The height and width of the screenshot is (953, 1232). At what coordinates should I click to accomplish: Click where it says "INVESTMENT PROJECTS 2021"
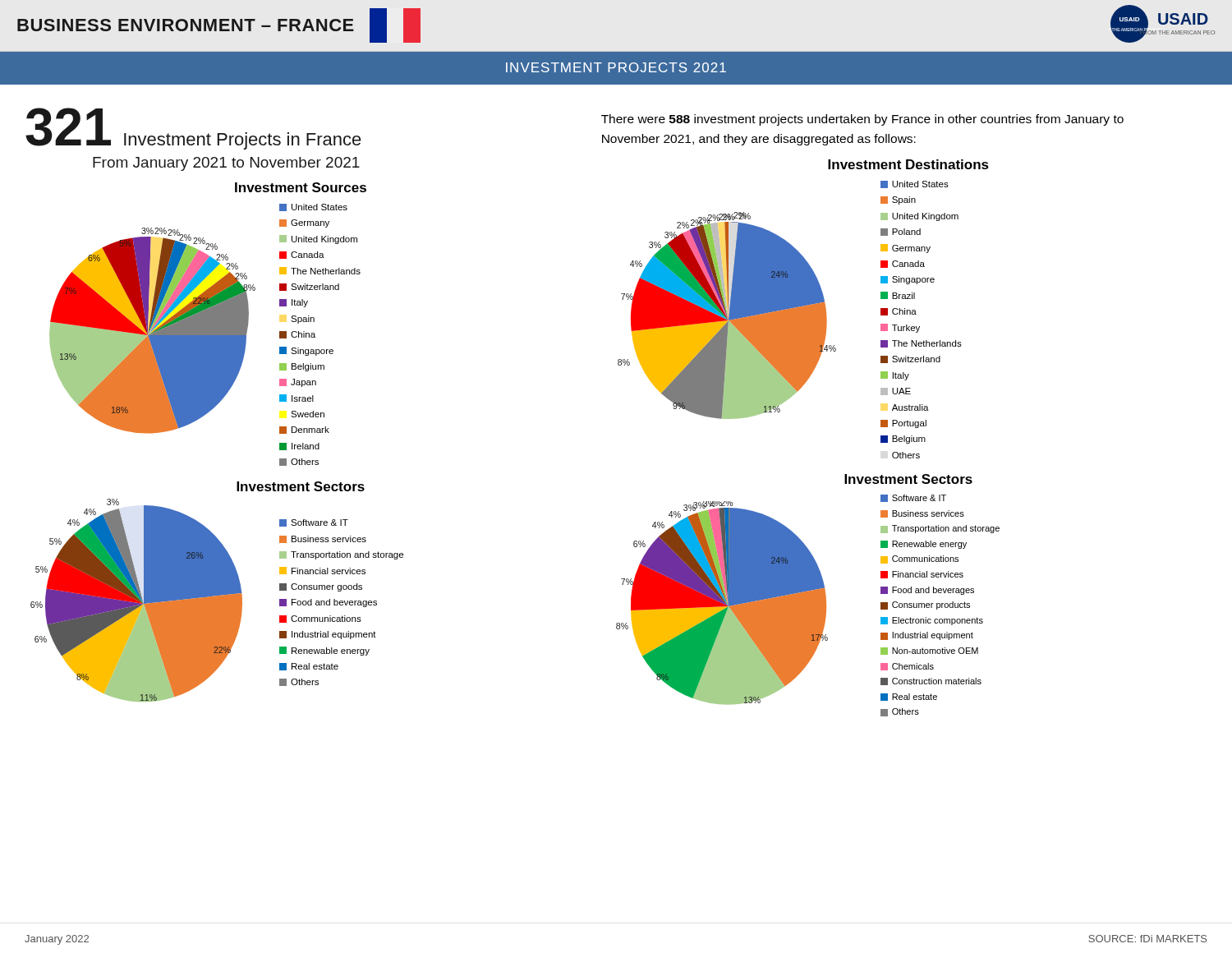(x=616, y=68)
